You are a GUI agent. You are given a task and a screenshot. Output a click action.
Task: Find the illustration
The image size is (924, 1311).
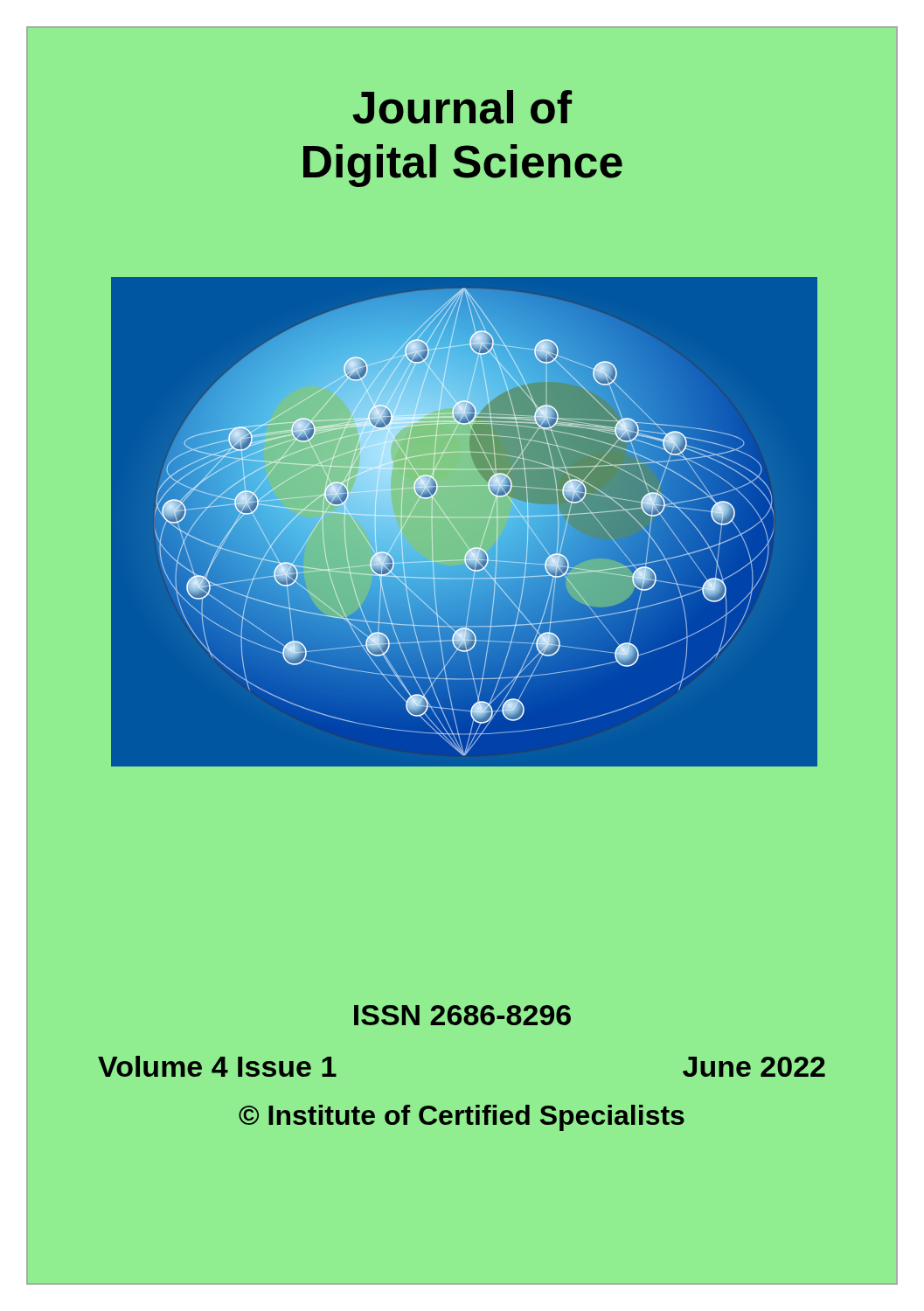pyautogui.click(x=464, y=522)
